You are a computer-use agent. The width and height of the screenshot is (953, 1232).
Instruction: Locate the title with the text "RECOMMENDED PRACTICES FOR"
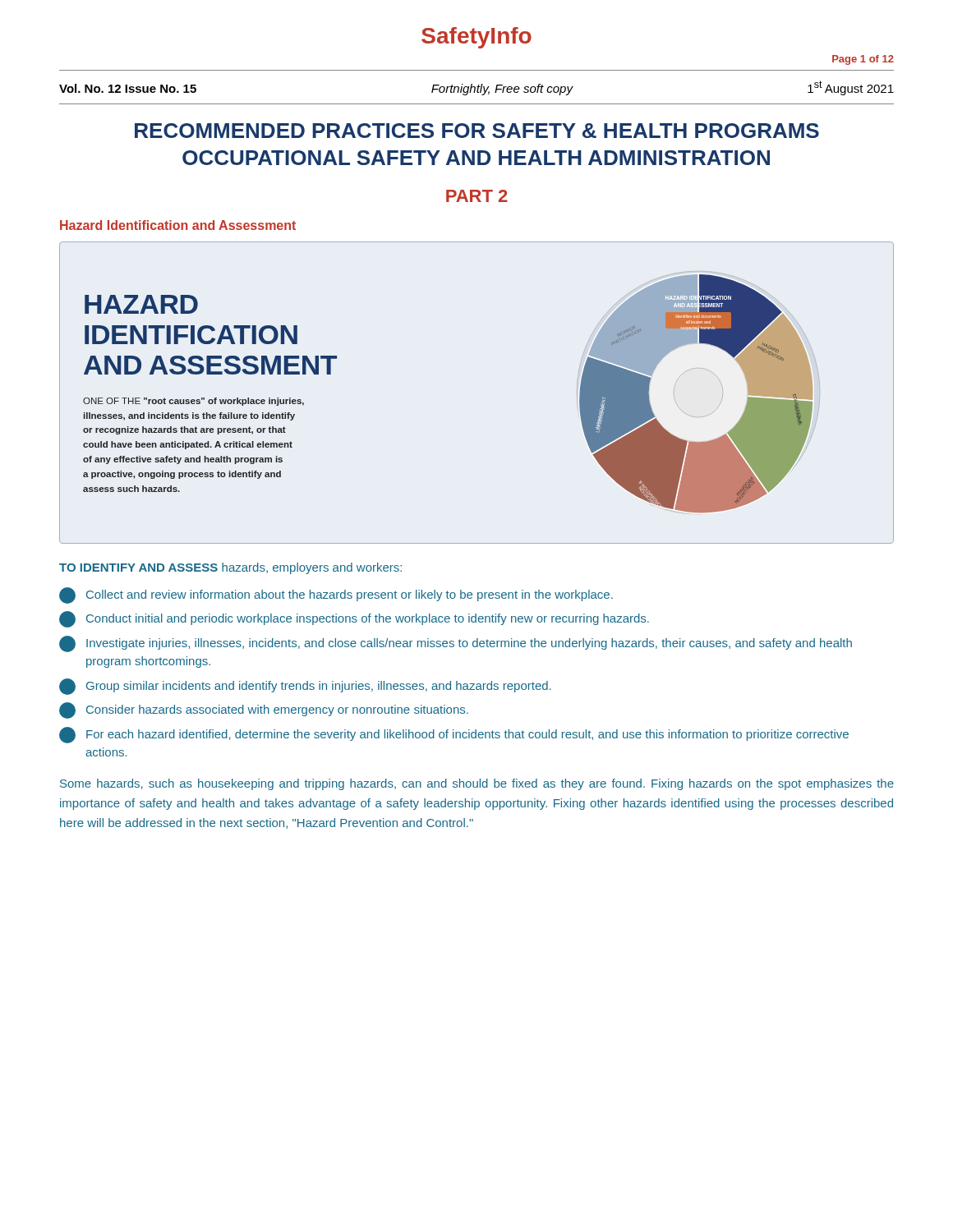pyautogui.click(x=476, y=144)
